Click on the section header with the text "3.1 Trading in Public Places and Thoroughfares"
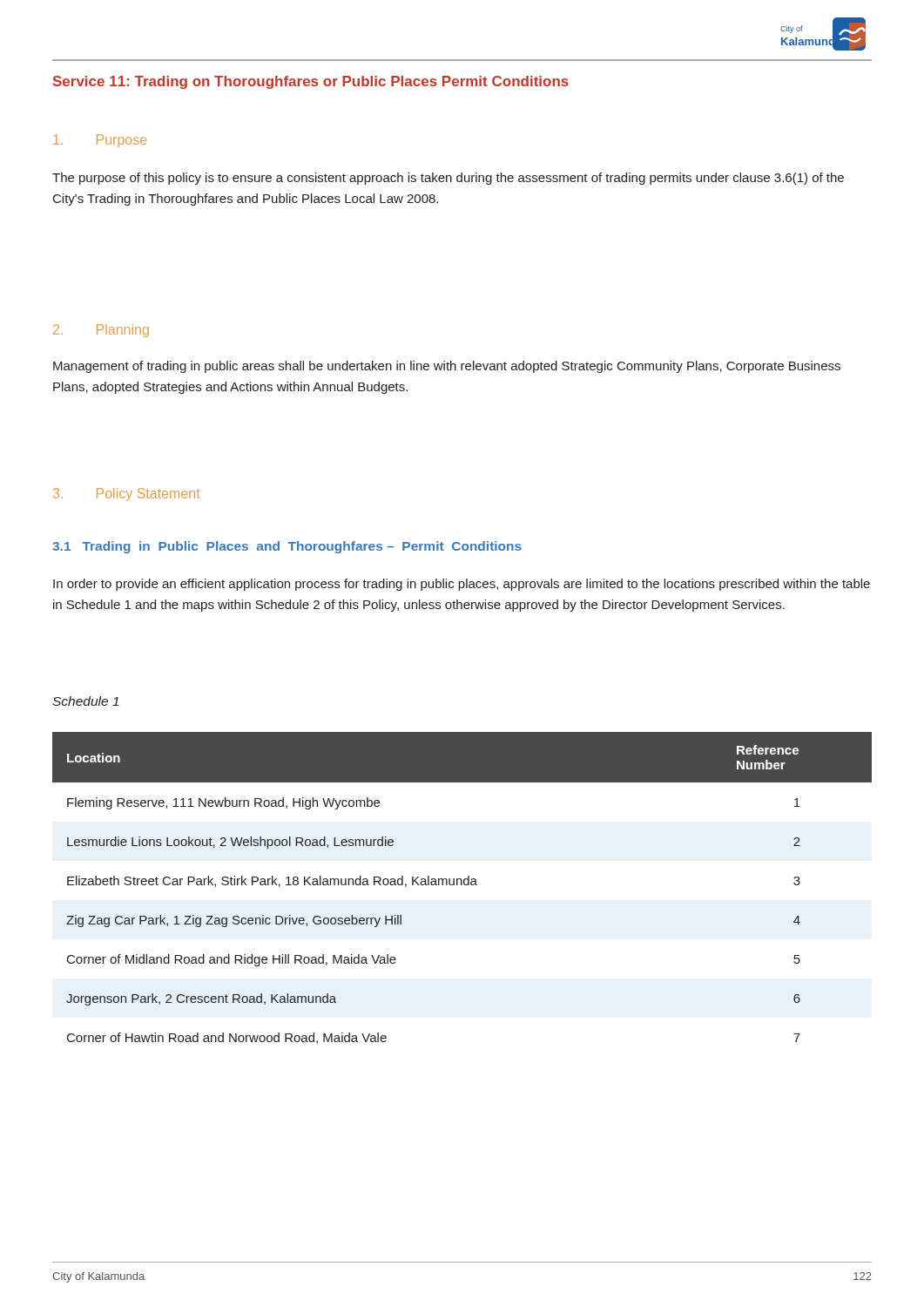This screenshot has height=1307, width=924. pyautogui.click(x=287, y=546)
